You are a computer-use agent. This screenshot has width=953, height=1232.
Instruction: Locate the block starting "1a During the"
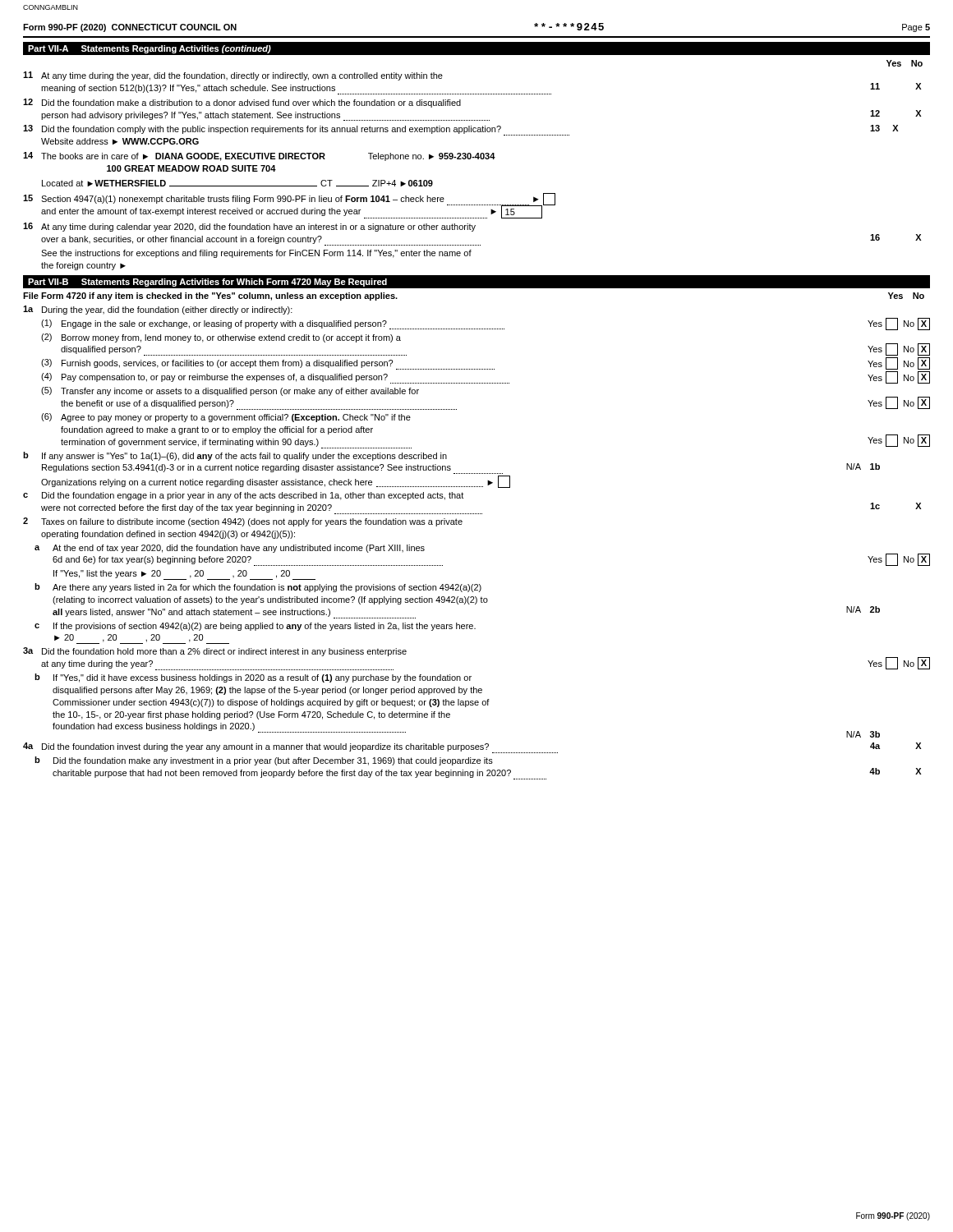(158, 310)
